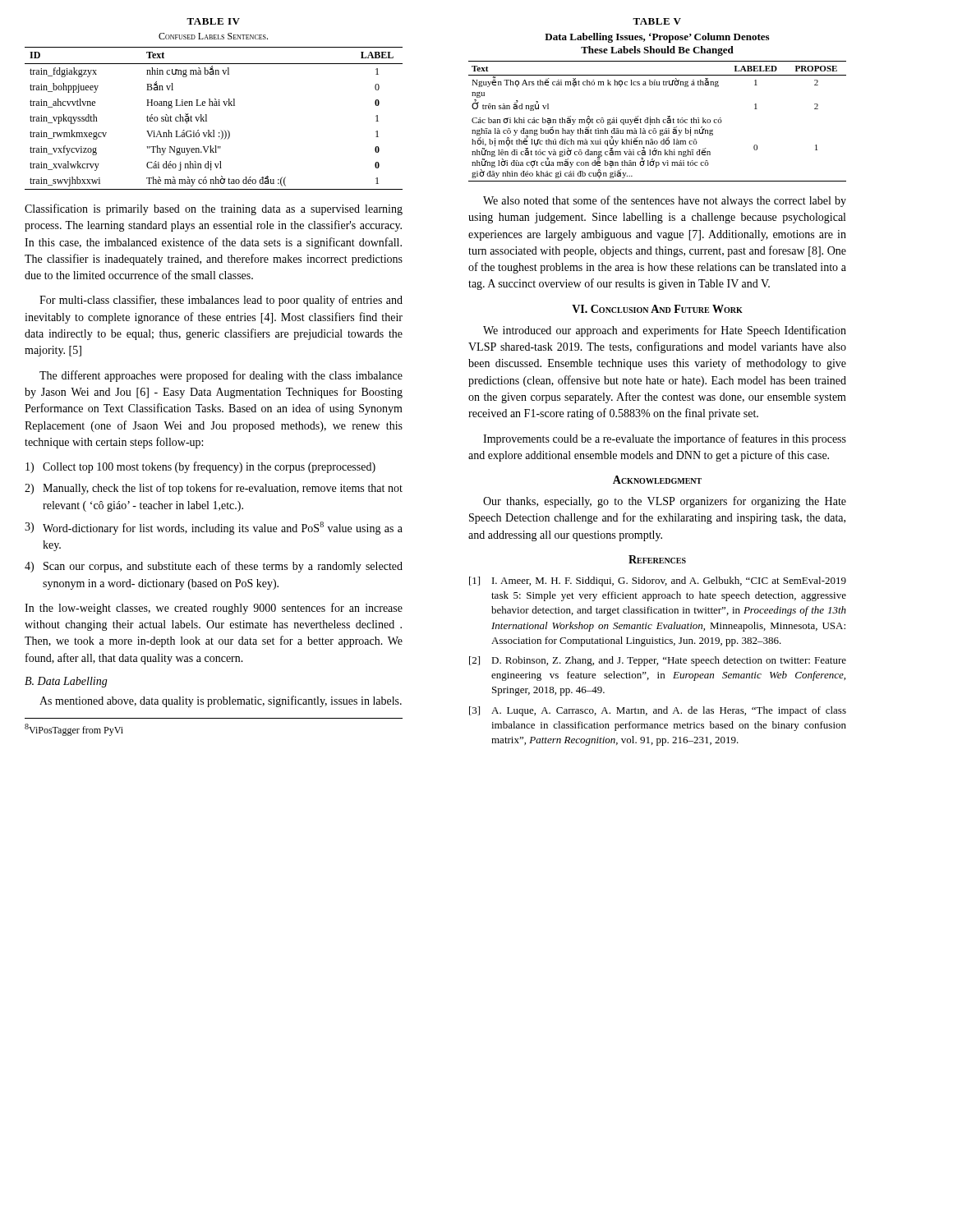This screenshot has width=953, height=1232.
Task: Select the footnote that says "8ViPosTagger from PyVi"
Action: [x=74, y=729]
